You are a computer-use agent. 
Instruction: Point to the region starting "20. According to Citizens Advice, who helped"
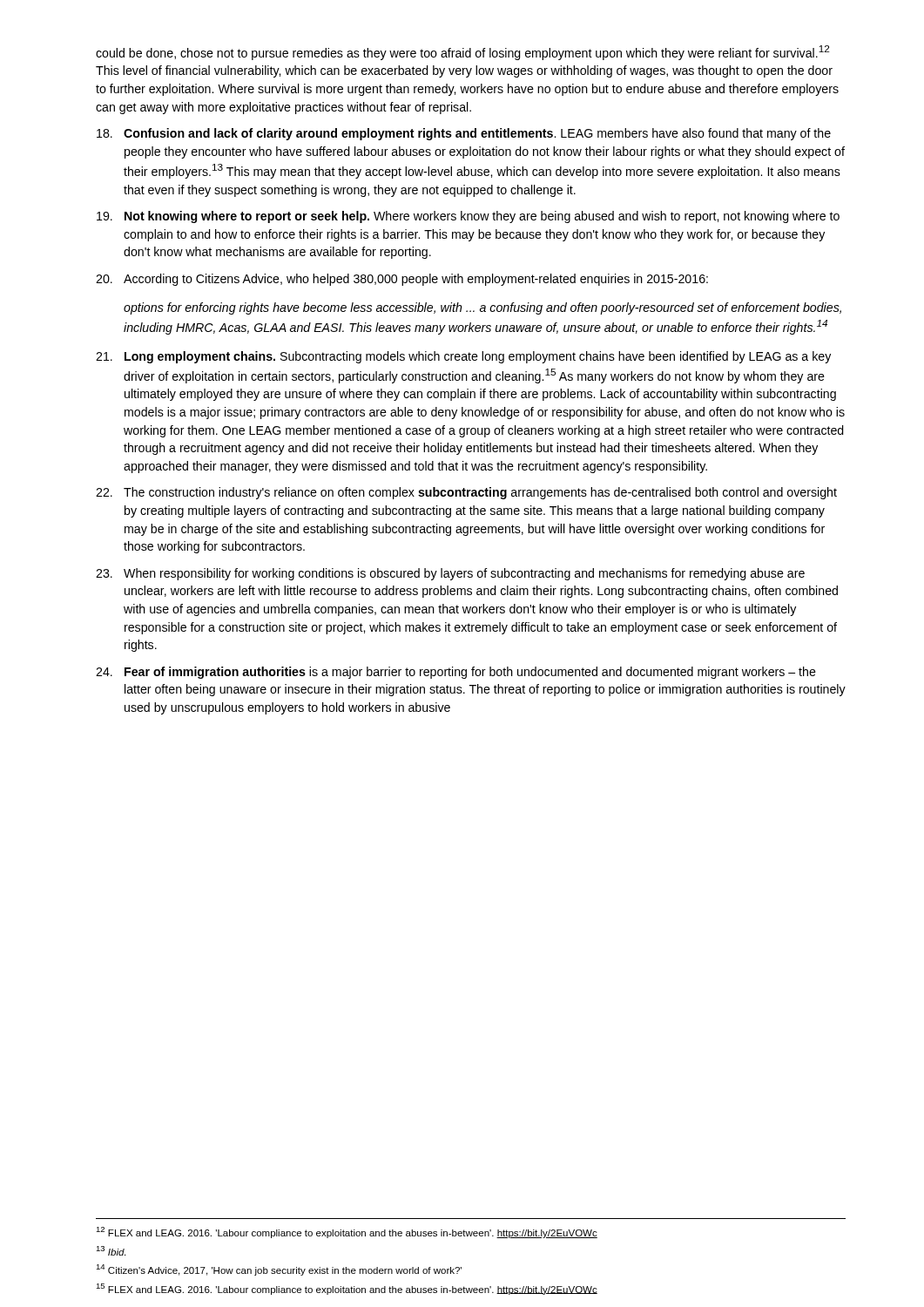(x=471, y=279)
